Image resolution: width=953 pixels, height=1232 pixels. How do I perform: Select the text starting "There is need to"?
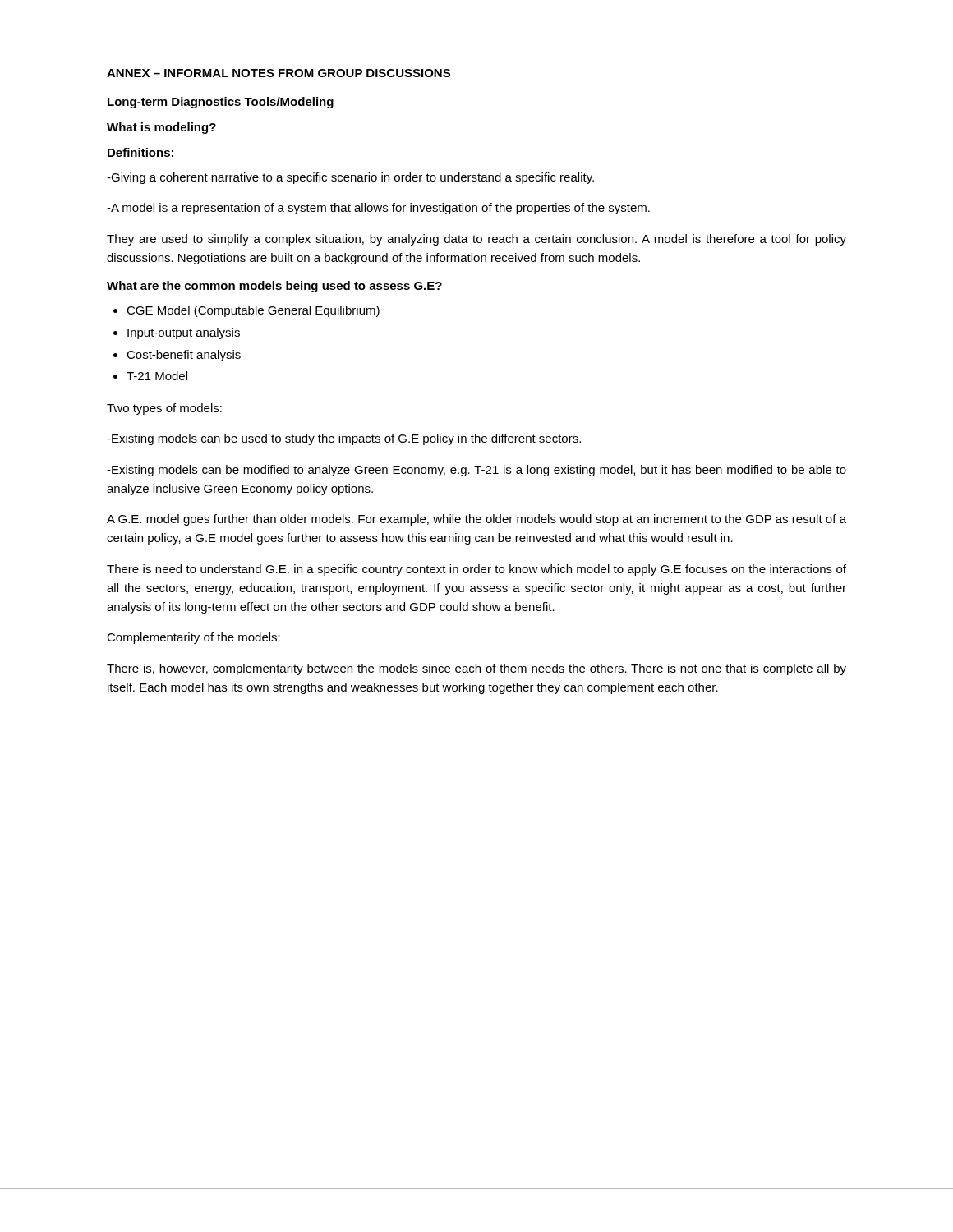[476, 587]
